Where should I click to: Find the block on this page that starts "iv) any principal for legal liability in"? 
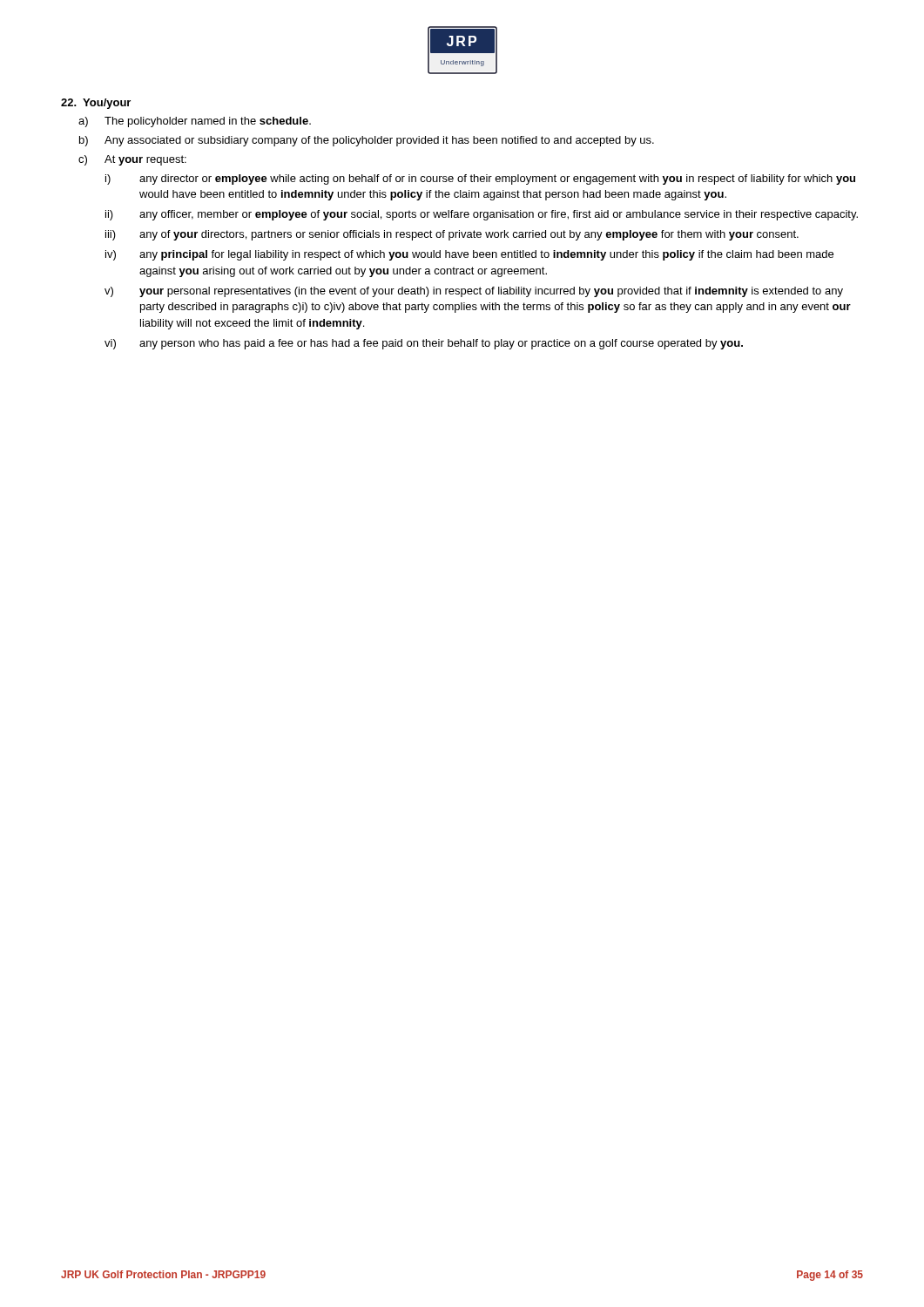[x=484, y=263]
